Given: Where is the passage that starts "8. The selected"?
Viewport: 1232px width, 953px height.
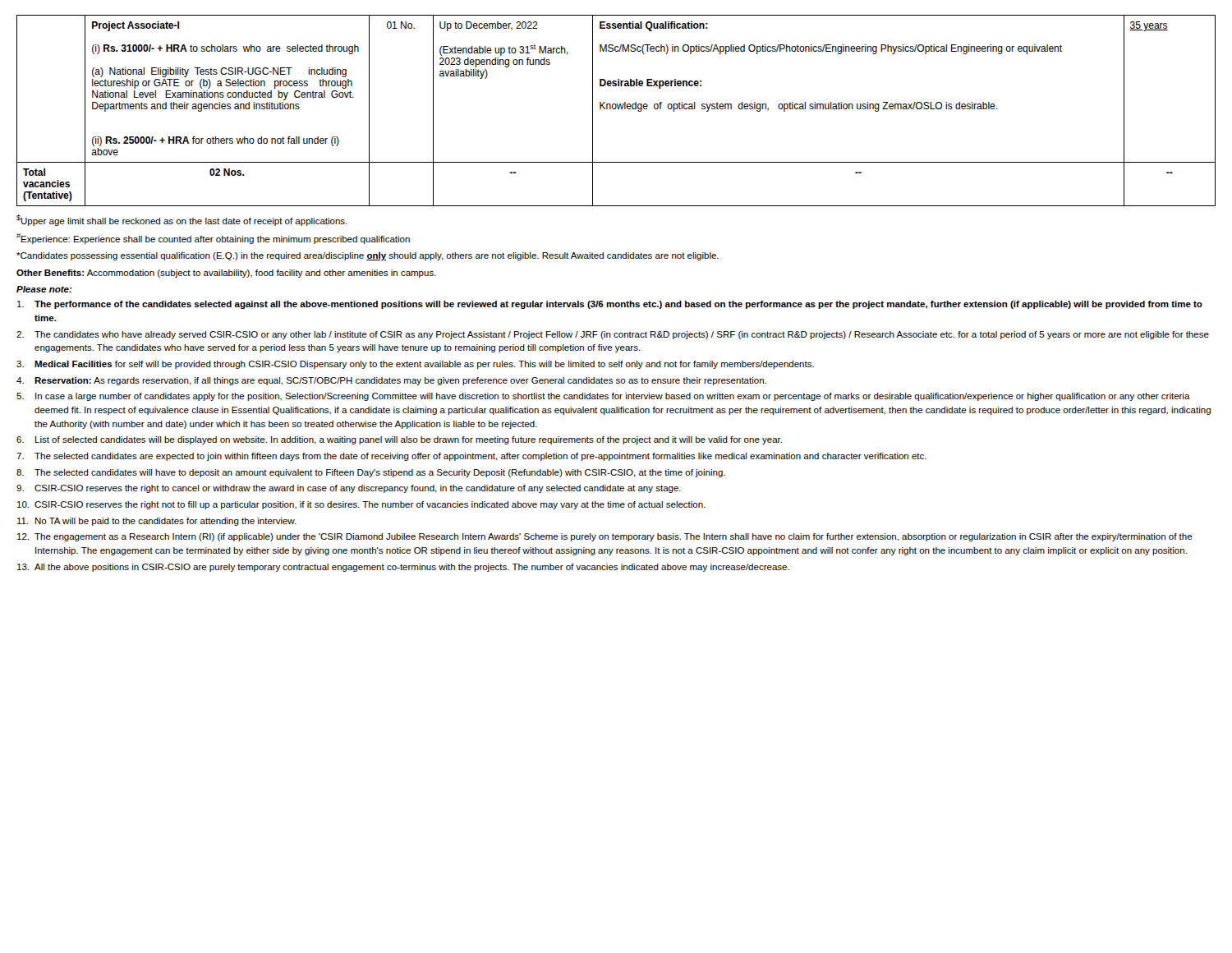Looking at the screenshot, I should pyautogui.click(x=616, y=472).
